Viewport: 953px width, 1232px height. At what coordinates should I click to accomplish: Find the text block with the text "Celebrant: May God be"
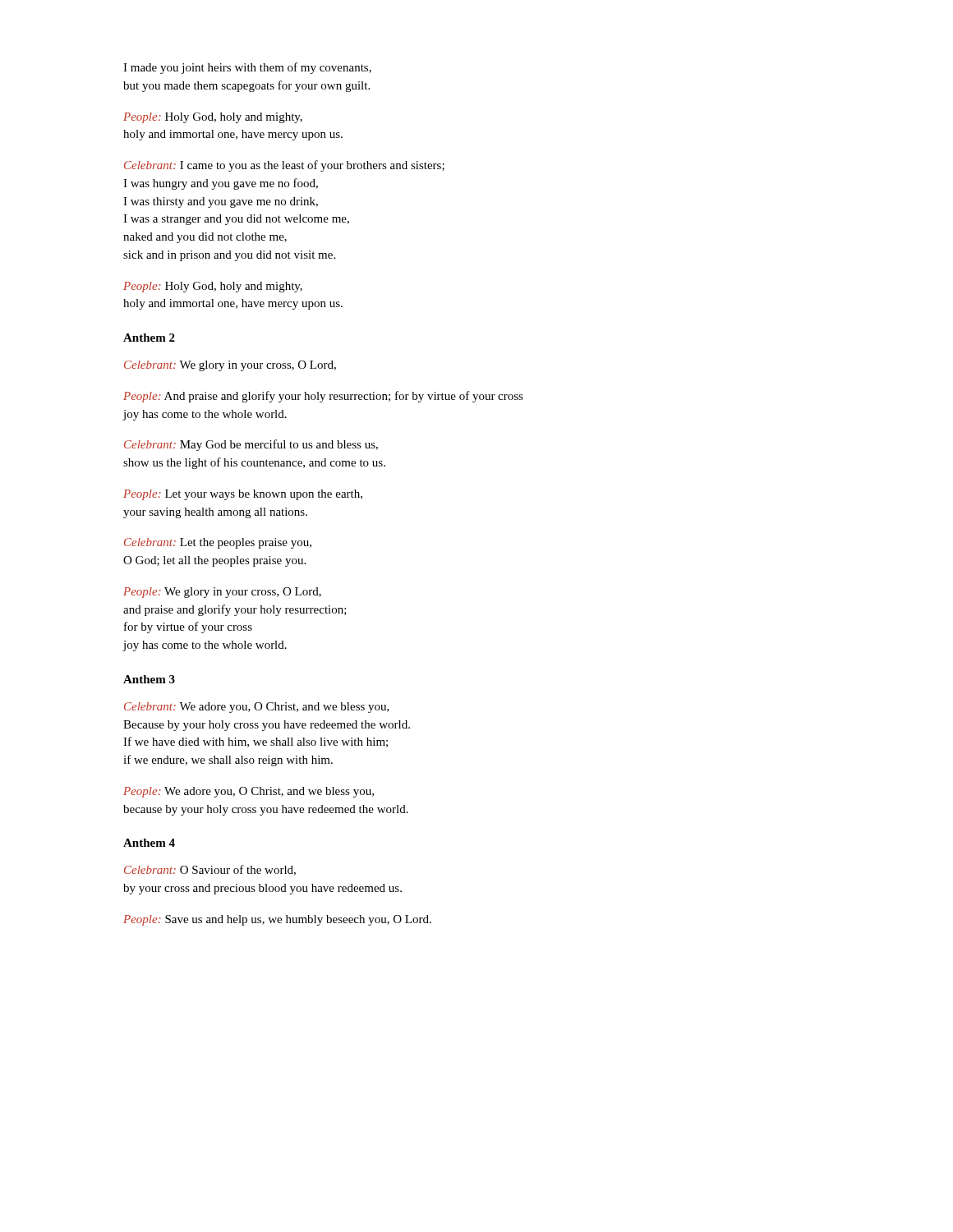pyautogui.click(x=255, y=453)
